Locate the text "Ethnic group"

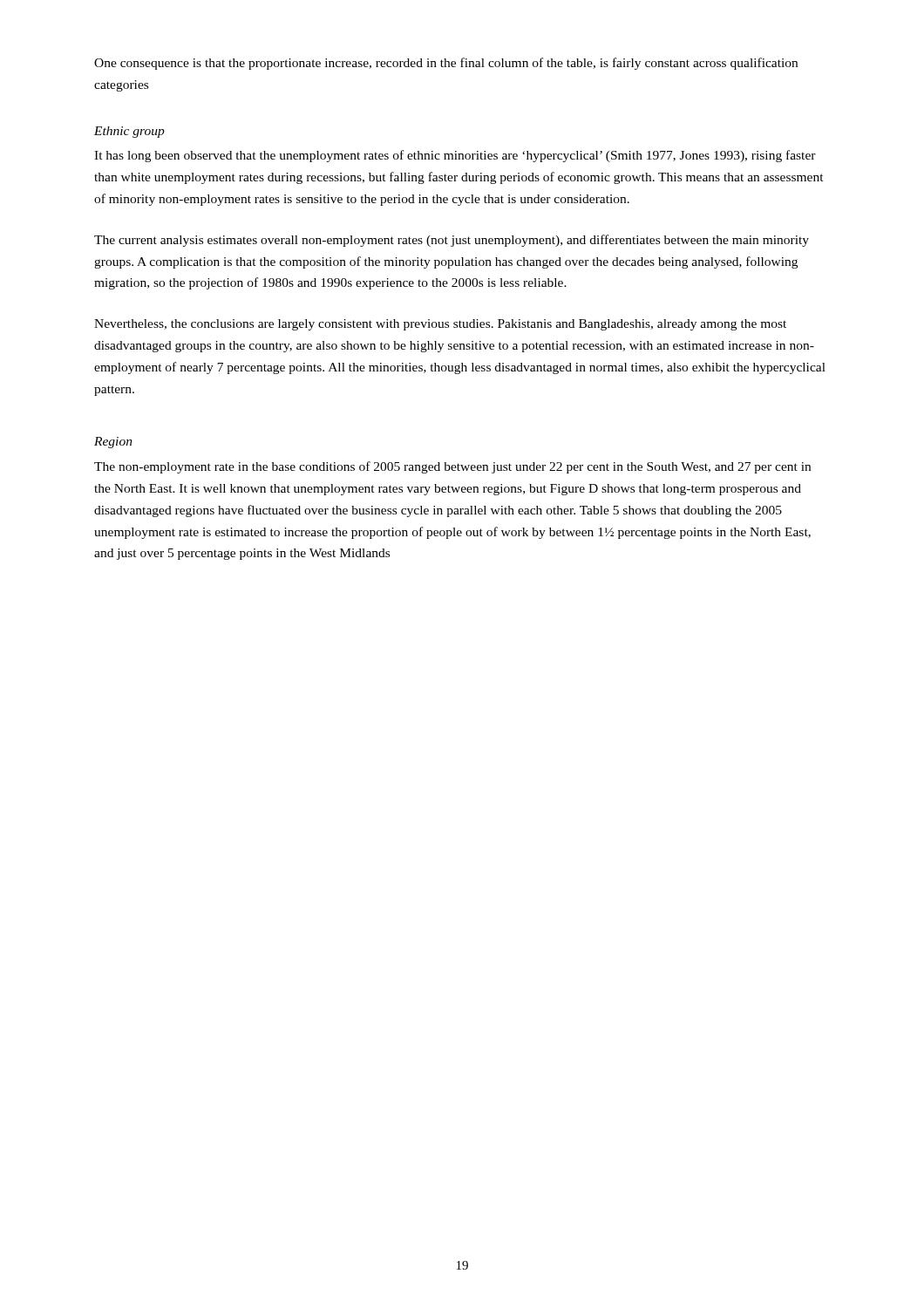tap(129, 130)
